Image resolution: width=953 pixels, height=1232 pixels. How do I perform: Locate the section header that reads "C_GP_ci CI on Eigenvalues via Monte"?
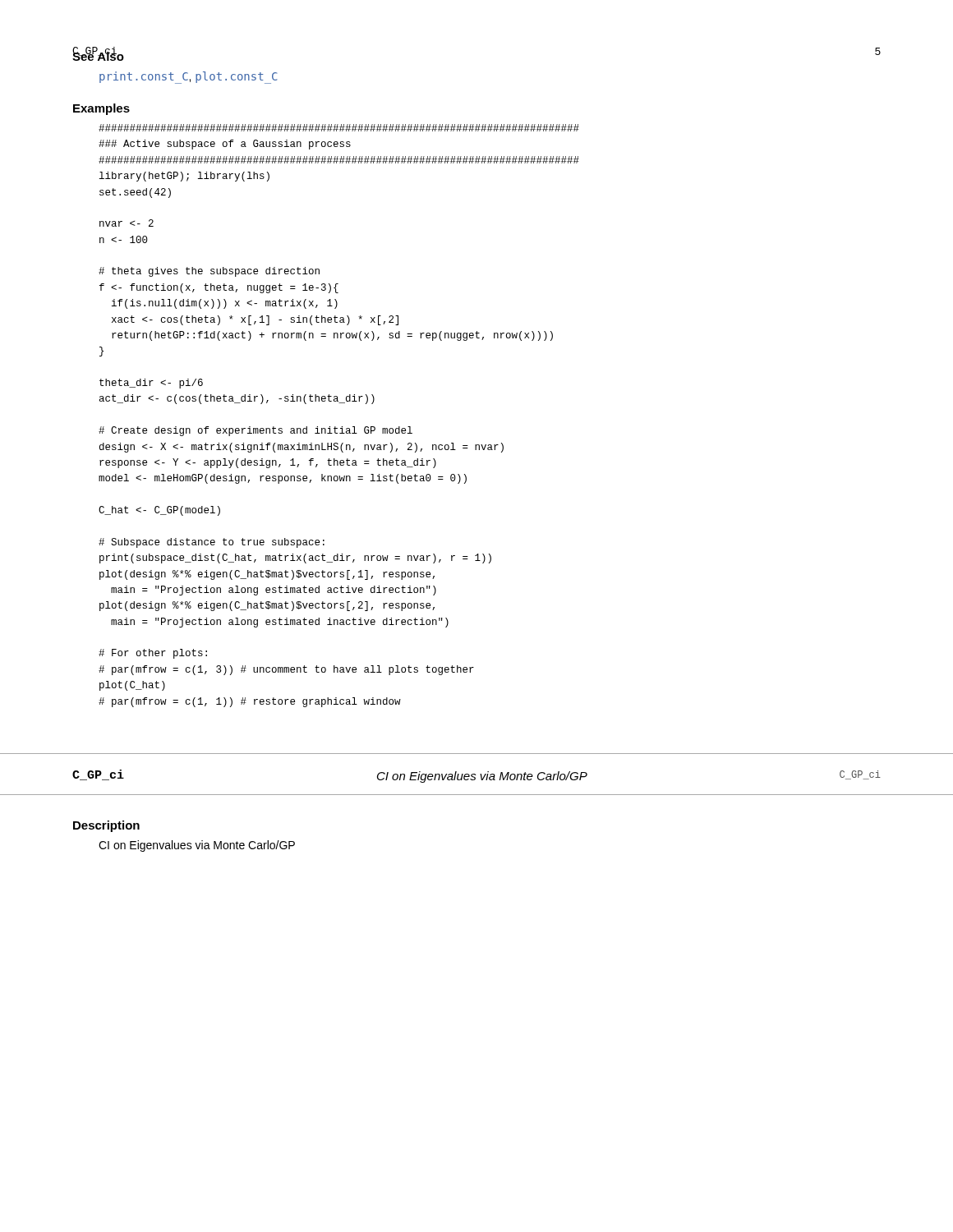[476, 776]
